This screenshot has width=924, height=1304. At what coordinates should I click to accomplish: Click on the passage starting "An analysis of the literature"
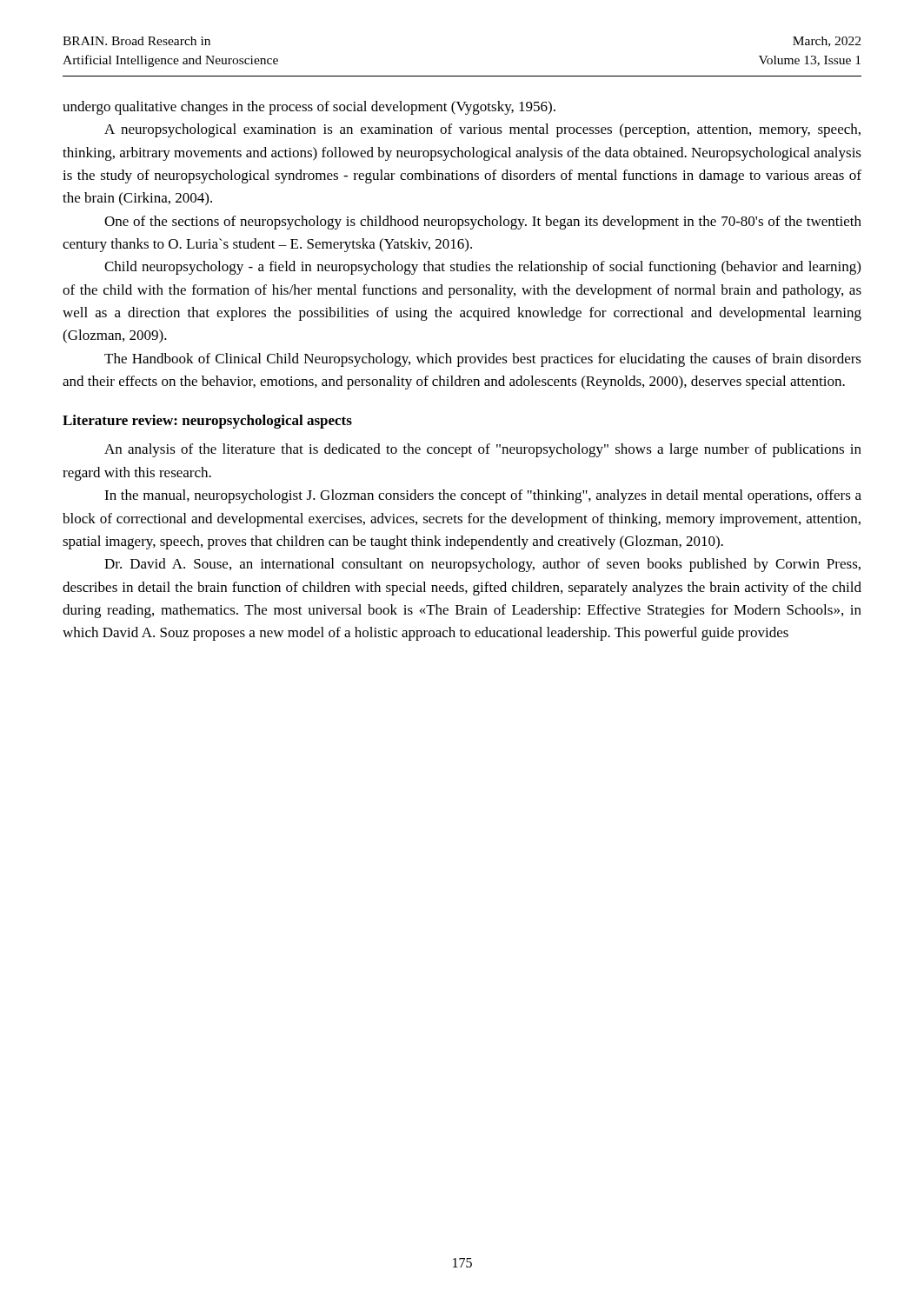click(462, 461)
